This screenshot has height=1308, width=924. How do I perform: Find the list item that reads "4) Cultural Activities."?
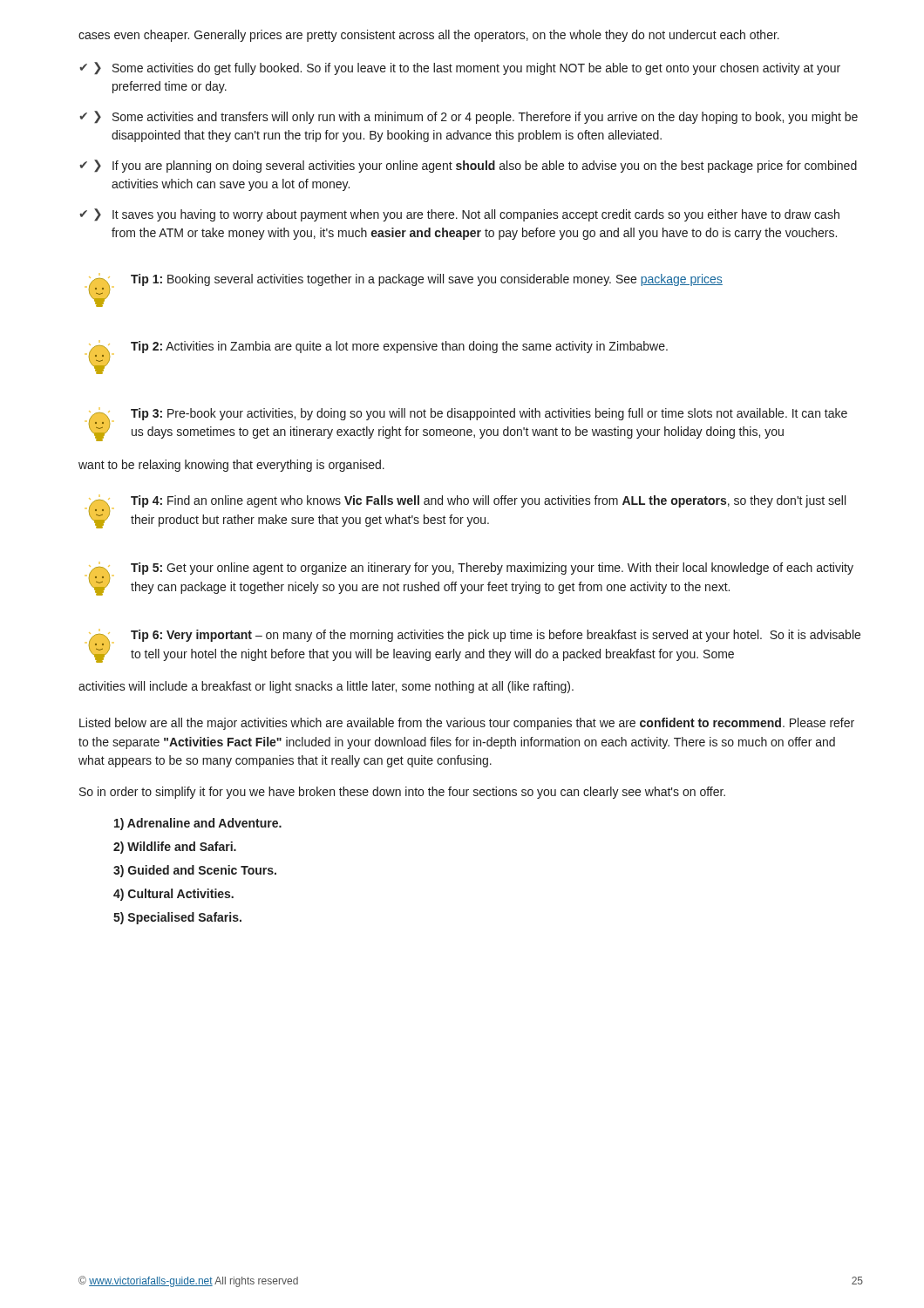pos(174,894)
